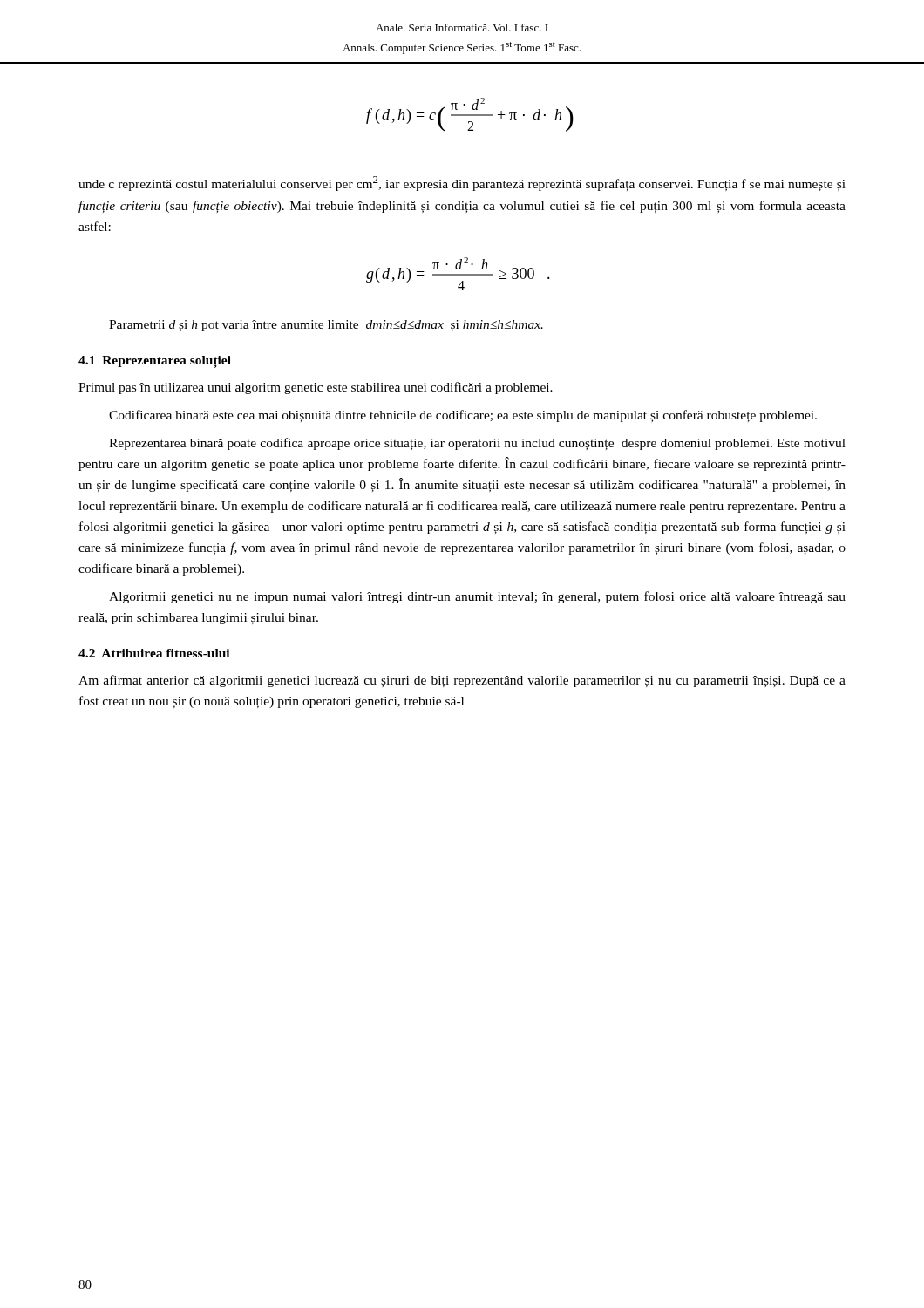
Task: Locate the block of text that opens with "Reprezentarea binară poate codifica aproape orice situație,"
Action: 462,505
